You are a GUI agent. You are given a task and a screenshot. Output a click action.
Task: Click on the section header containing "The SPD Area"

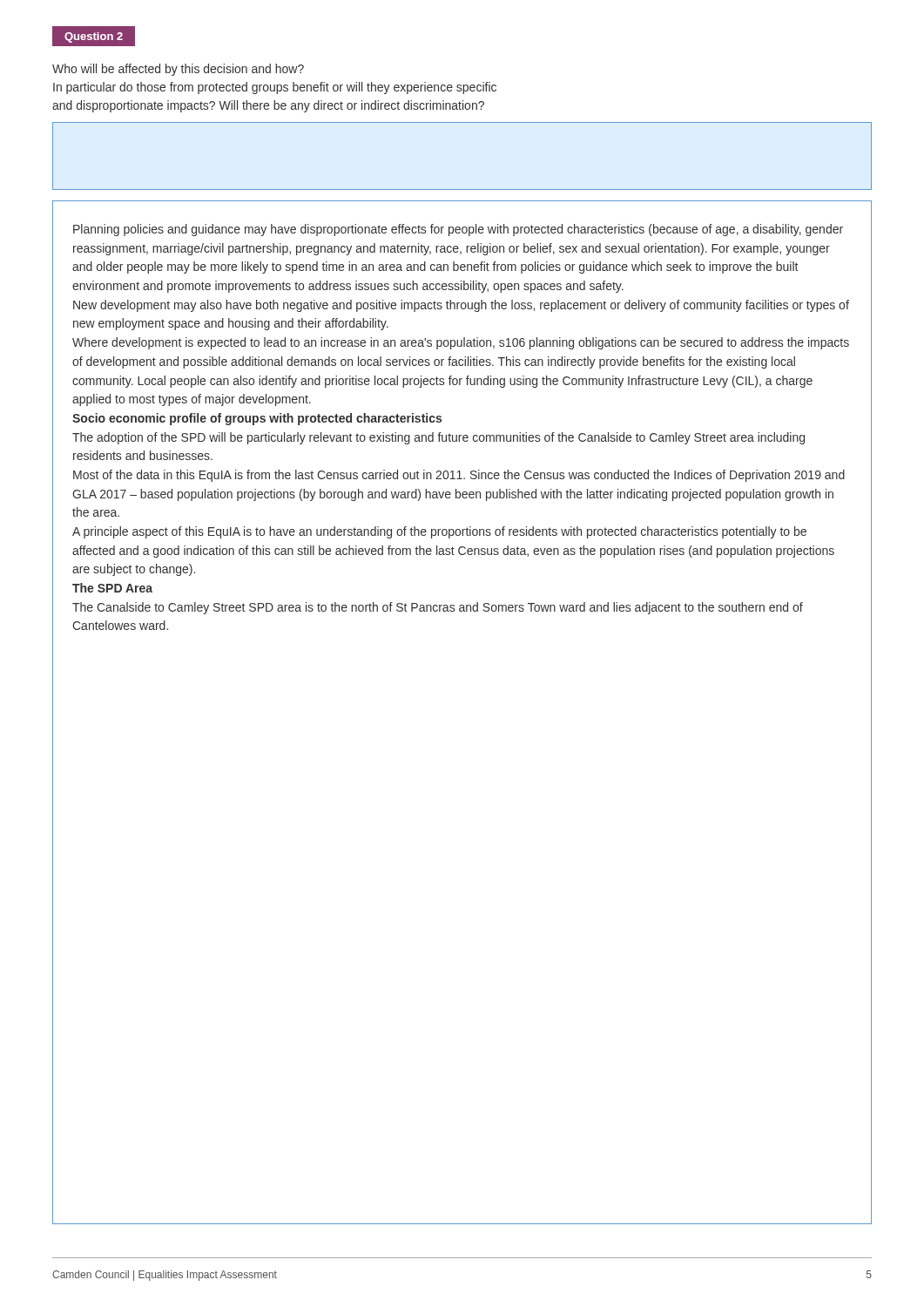click(112, 588)
